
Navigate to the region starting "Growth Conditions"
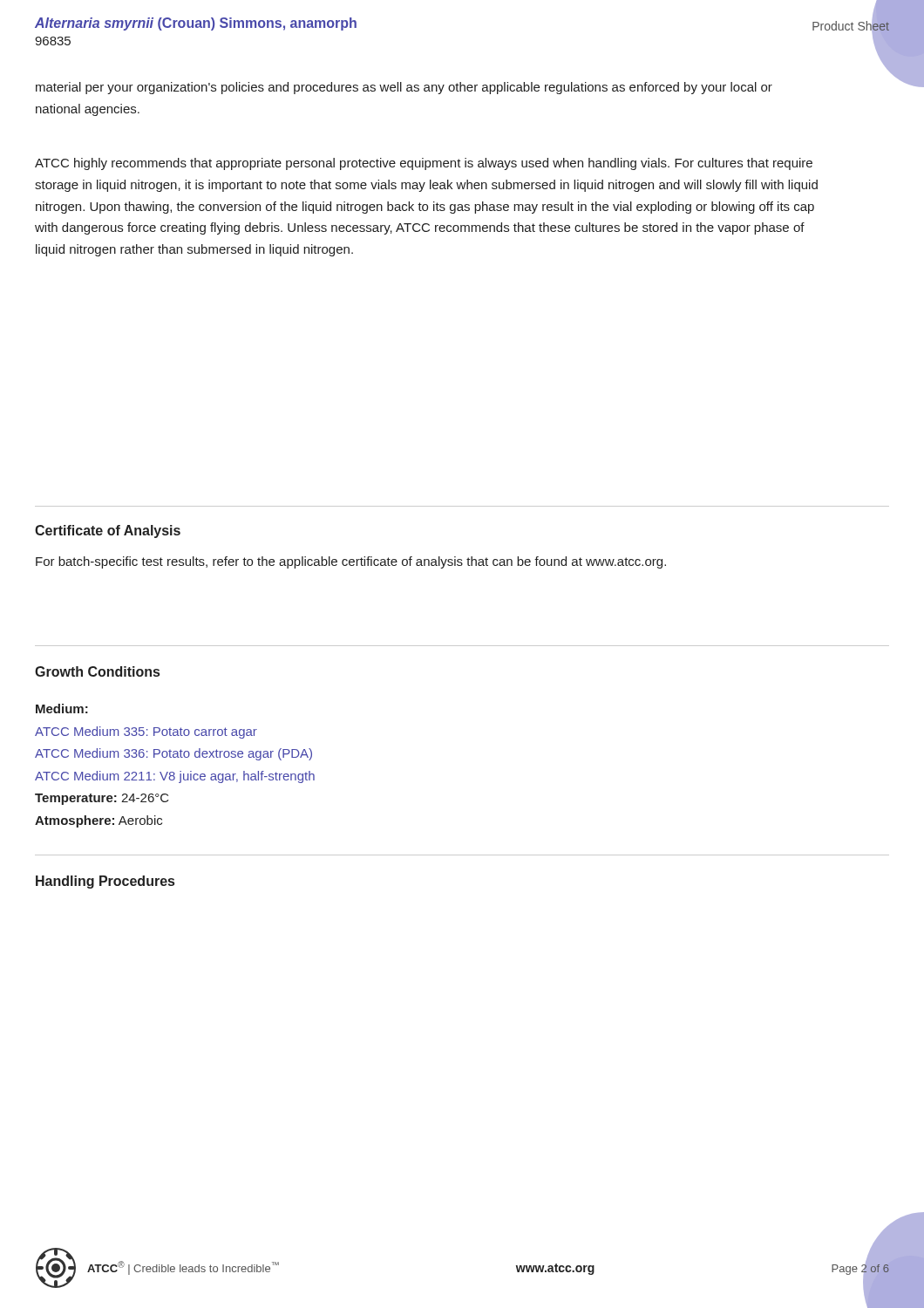98,672
